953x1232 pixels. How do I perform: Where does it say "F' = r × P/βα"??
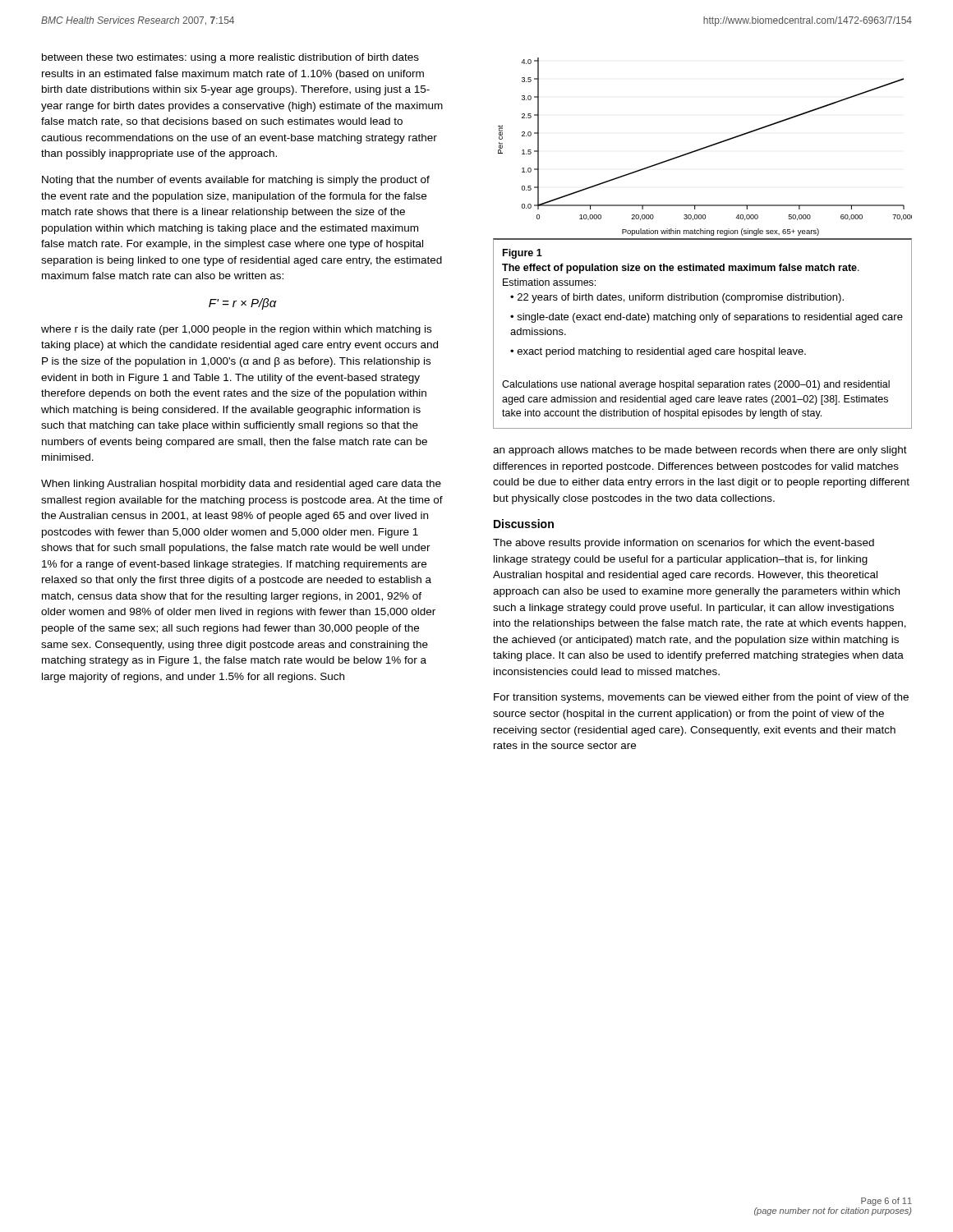point(242,303)
